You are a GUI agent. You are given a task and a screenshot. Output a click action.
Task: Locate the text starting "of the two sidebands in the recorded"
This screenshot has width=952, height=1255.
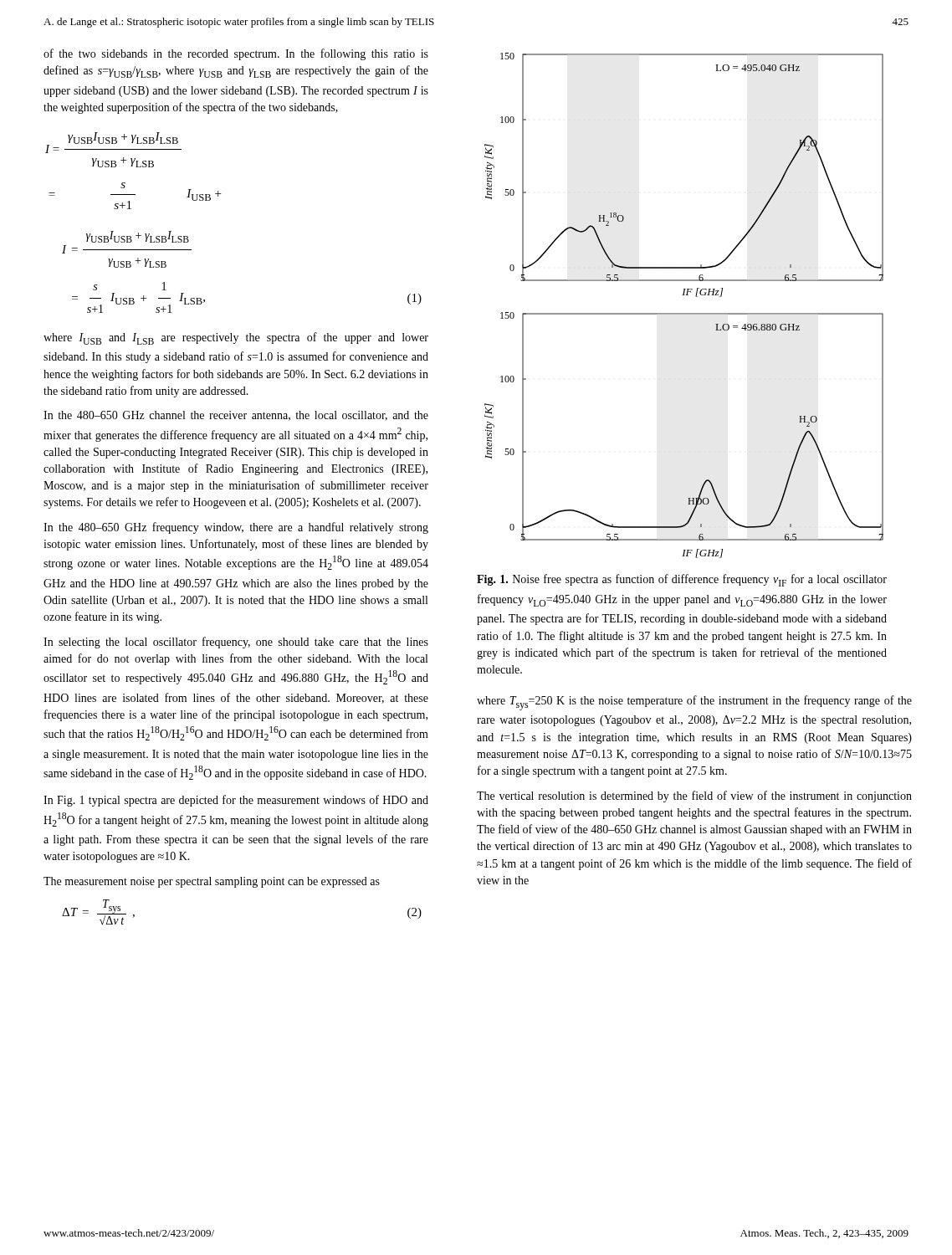click(236, 81)
